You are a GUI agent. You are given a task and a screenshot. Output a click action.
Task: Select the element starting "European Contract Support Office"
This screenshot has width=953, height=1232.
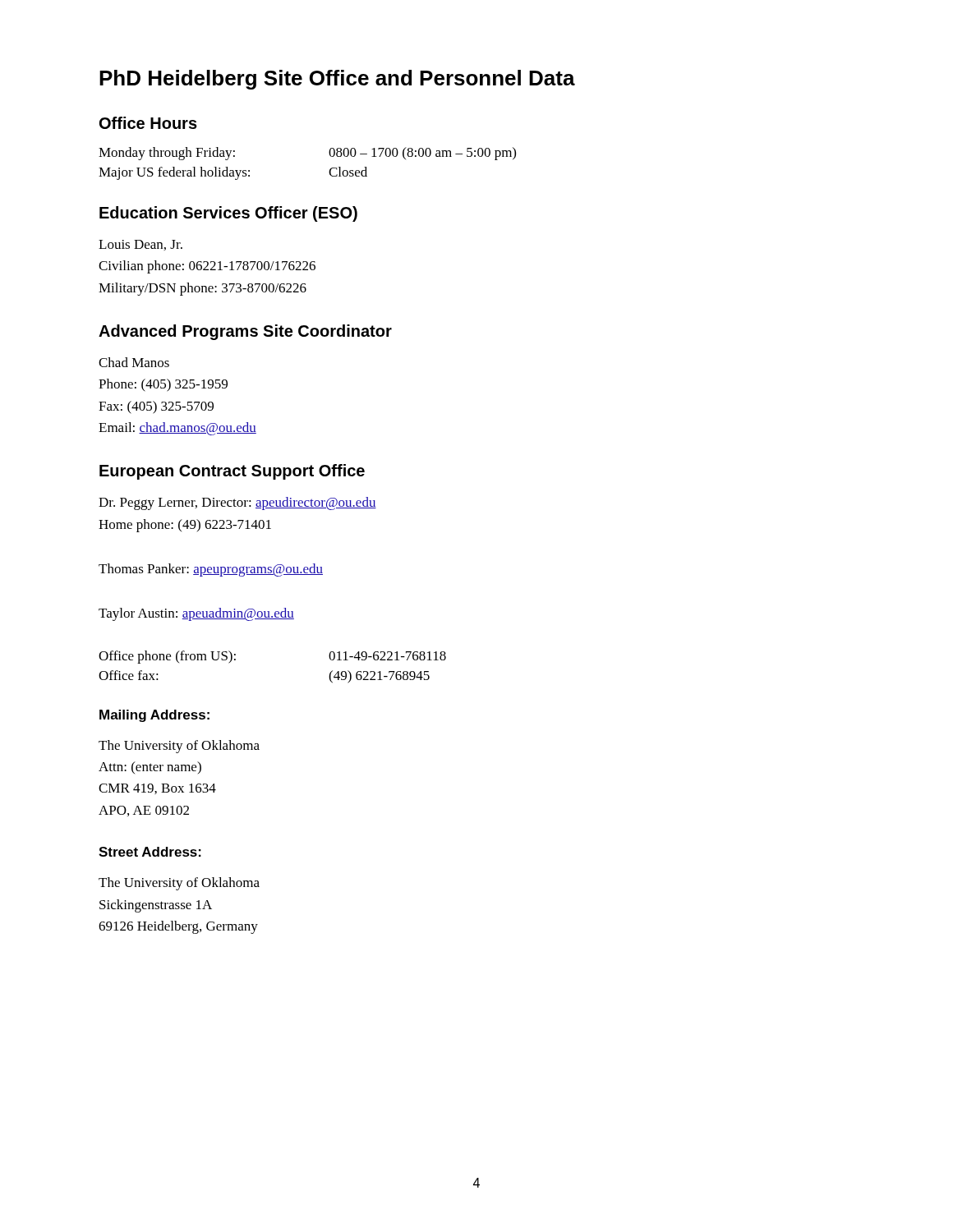pyautogui.click(x=232, y=472)
